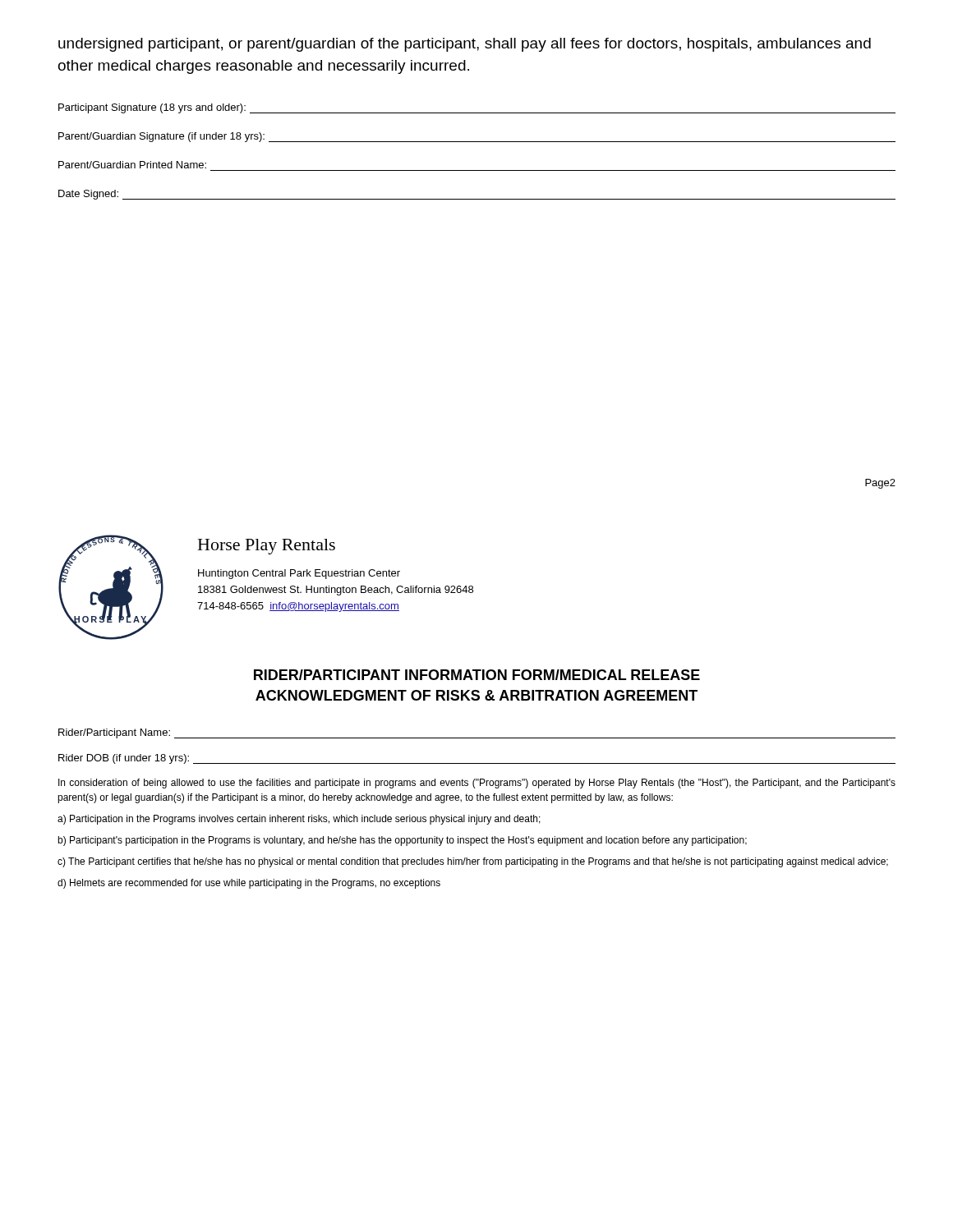Point to the block beginning "a) Participation in the Programs involves certain"

click(299, 819)
